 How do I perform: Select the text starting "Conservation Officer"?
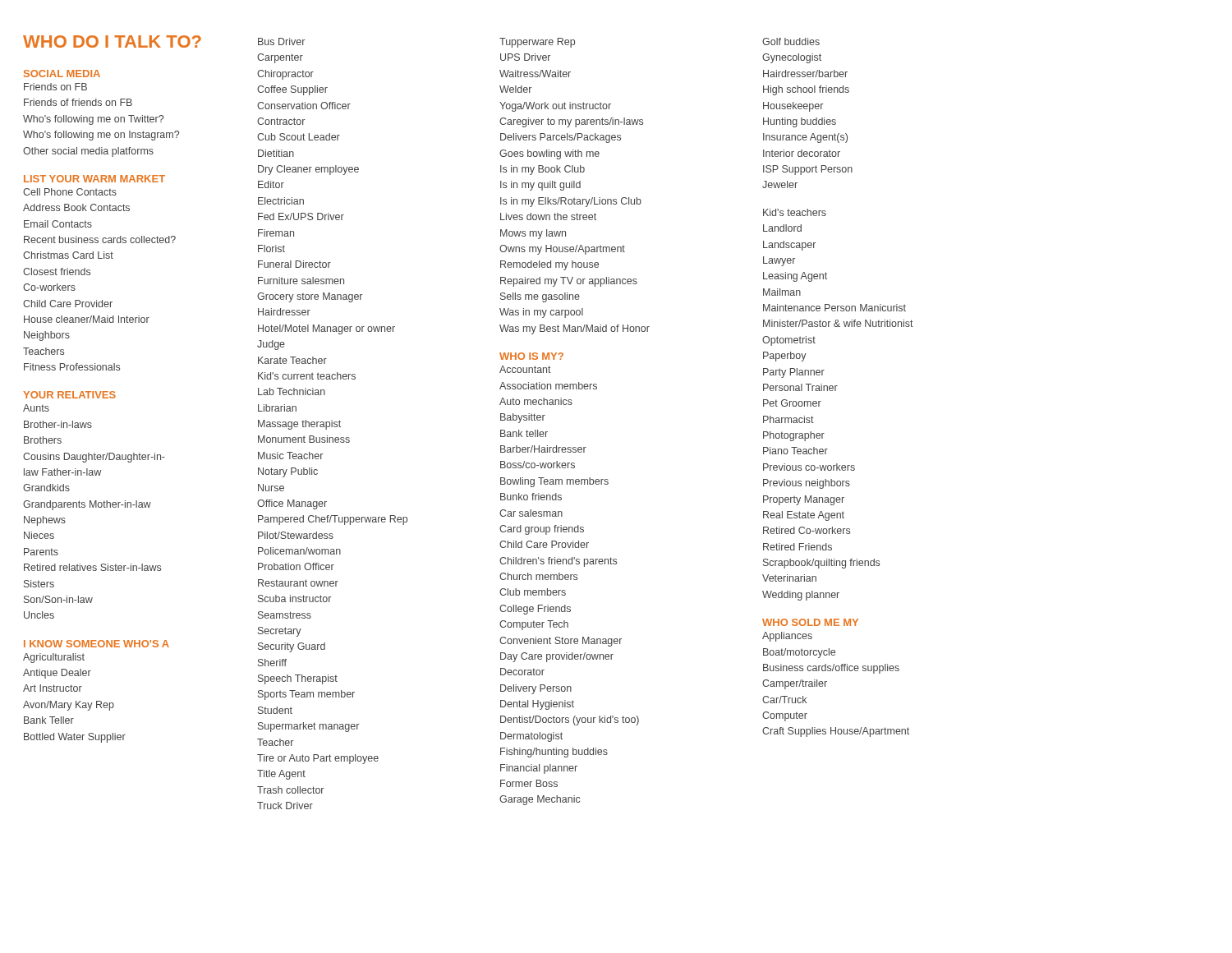pyautogui.click(x=304, y=106)
